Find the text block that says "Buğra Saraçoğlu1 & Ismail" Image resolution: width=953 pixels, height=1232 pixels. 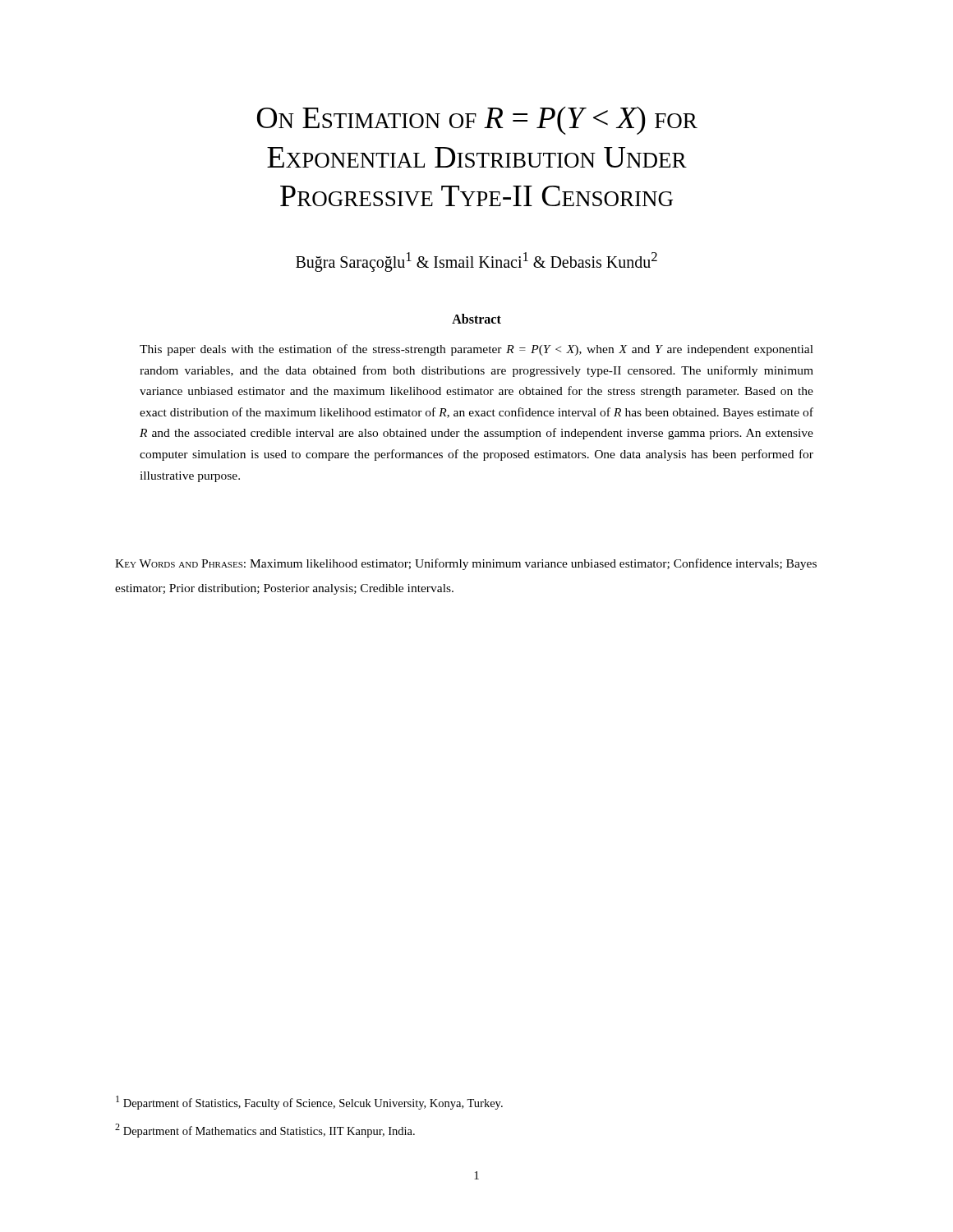(x=476, y=259)
